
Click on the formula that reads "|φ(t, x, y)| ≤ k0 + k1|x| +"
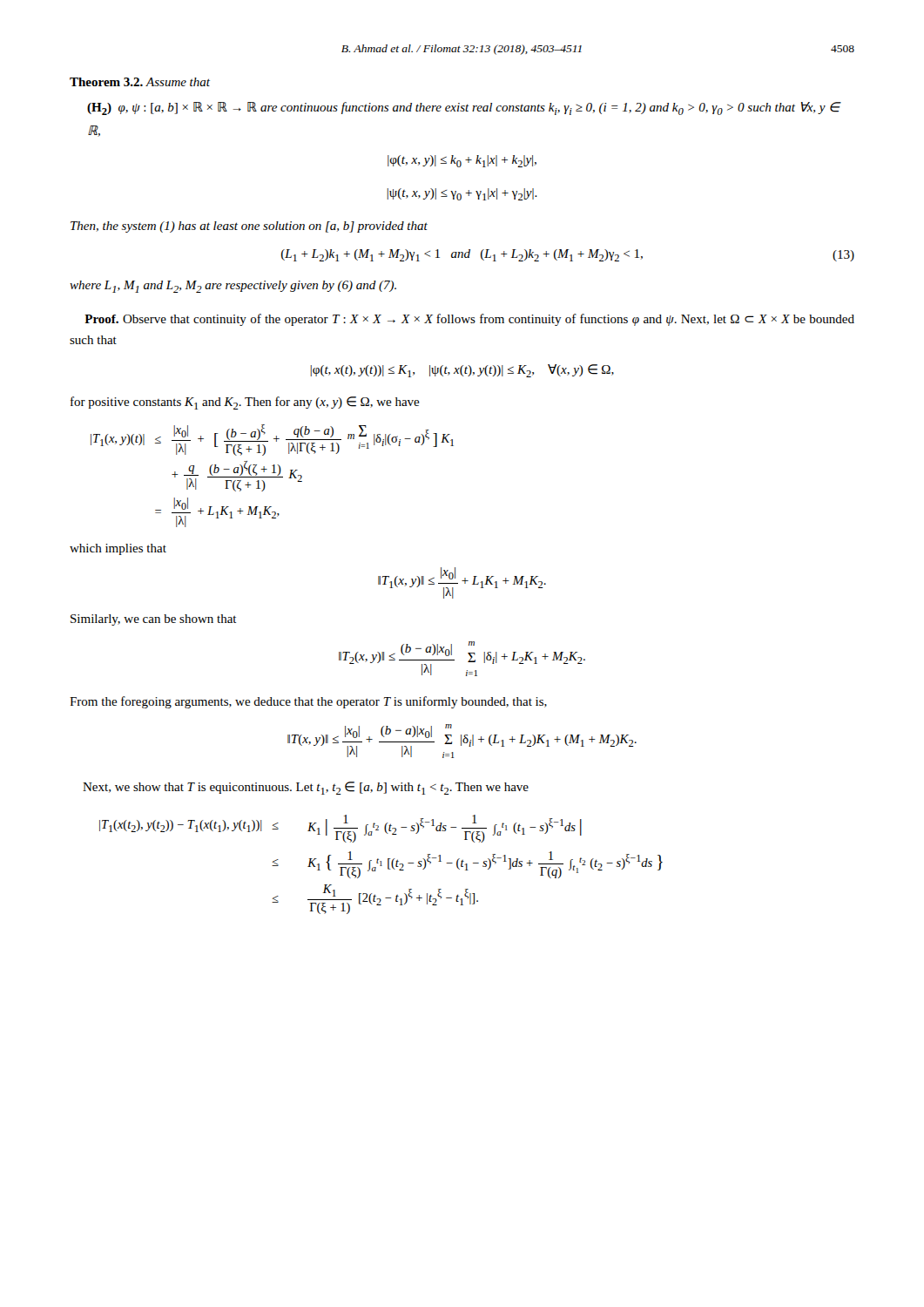462,161
